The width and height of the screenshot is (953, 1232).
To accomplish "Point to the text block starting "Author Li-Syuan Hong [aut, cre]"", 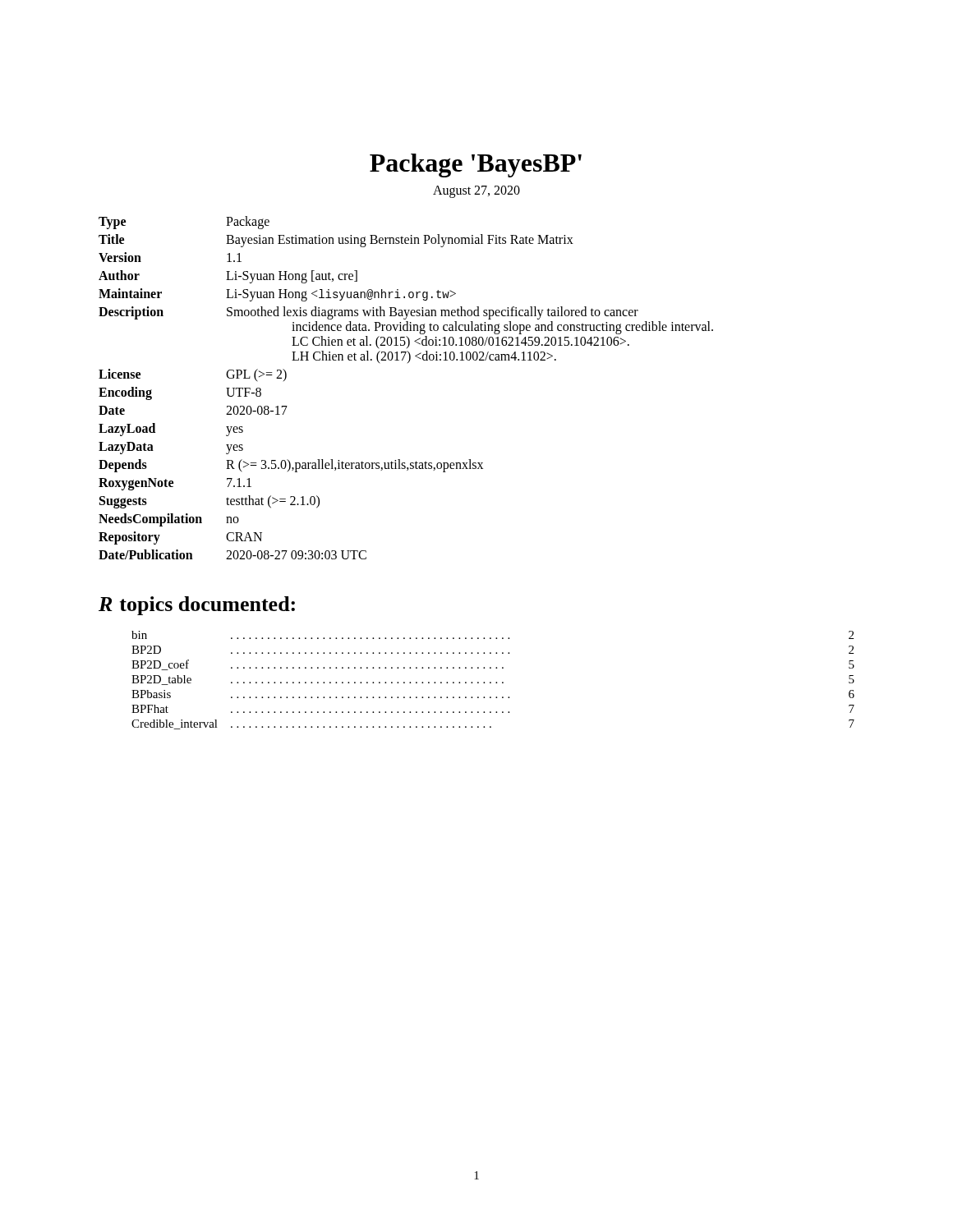I will pyautogui.click(x=228, y=277).
